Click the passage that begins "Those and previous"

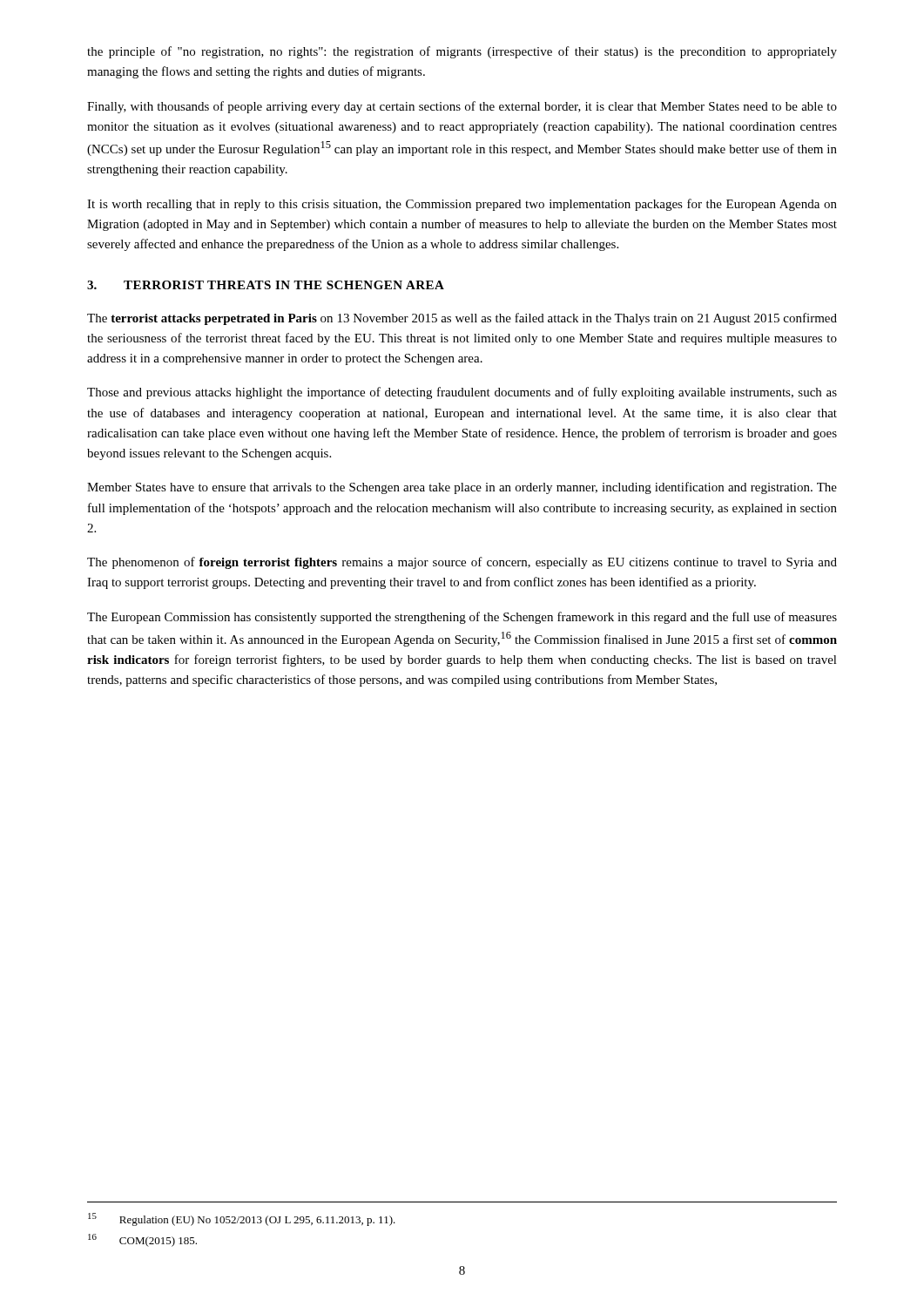coord(462,423)
